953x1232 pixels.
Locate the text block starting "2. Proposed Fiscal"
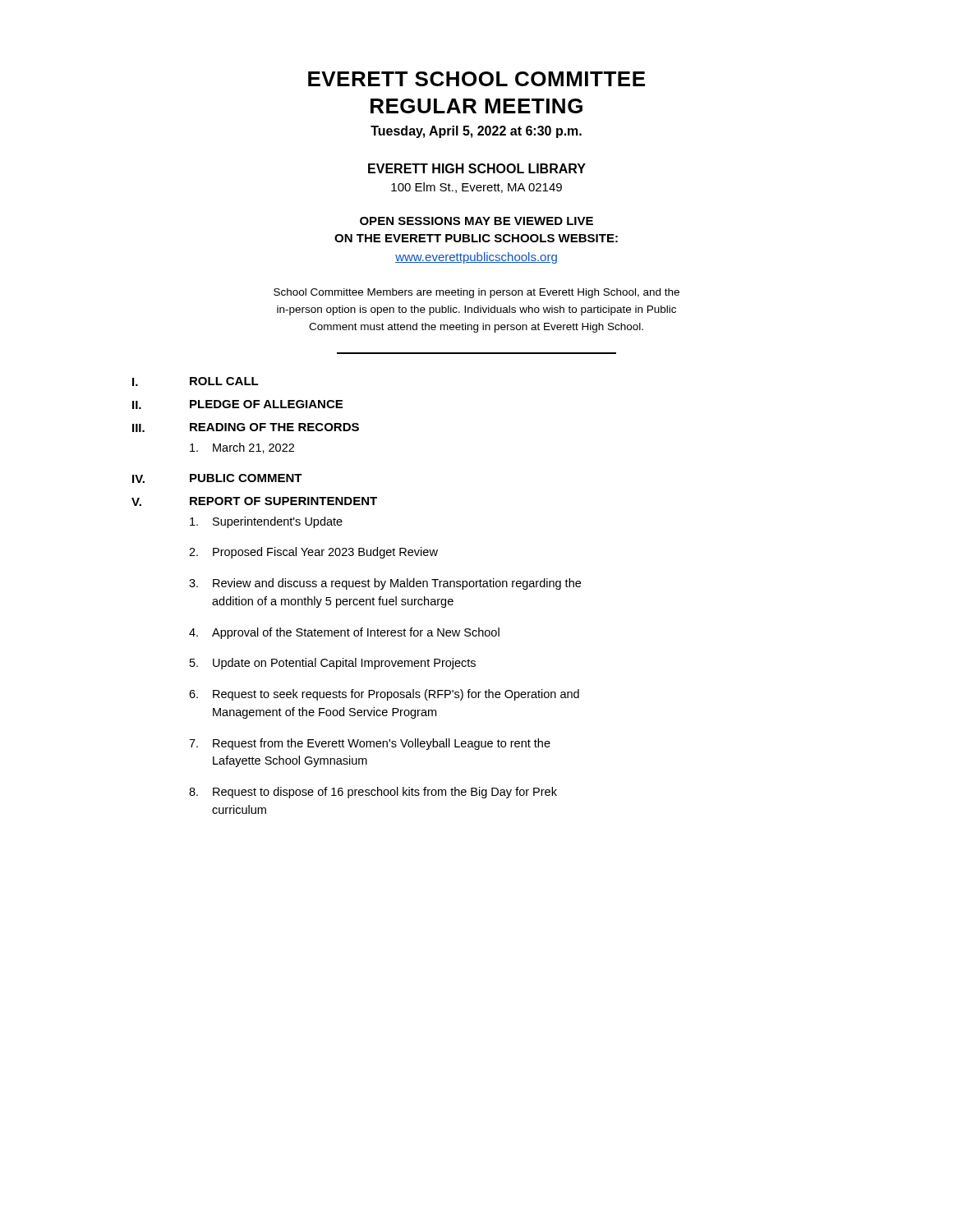tap(313, 553)
